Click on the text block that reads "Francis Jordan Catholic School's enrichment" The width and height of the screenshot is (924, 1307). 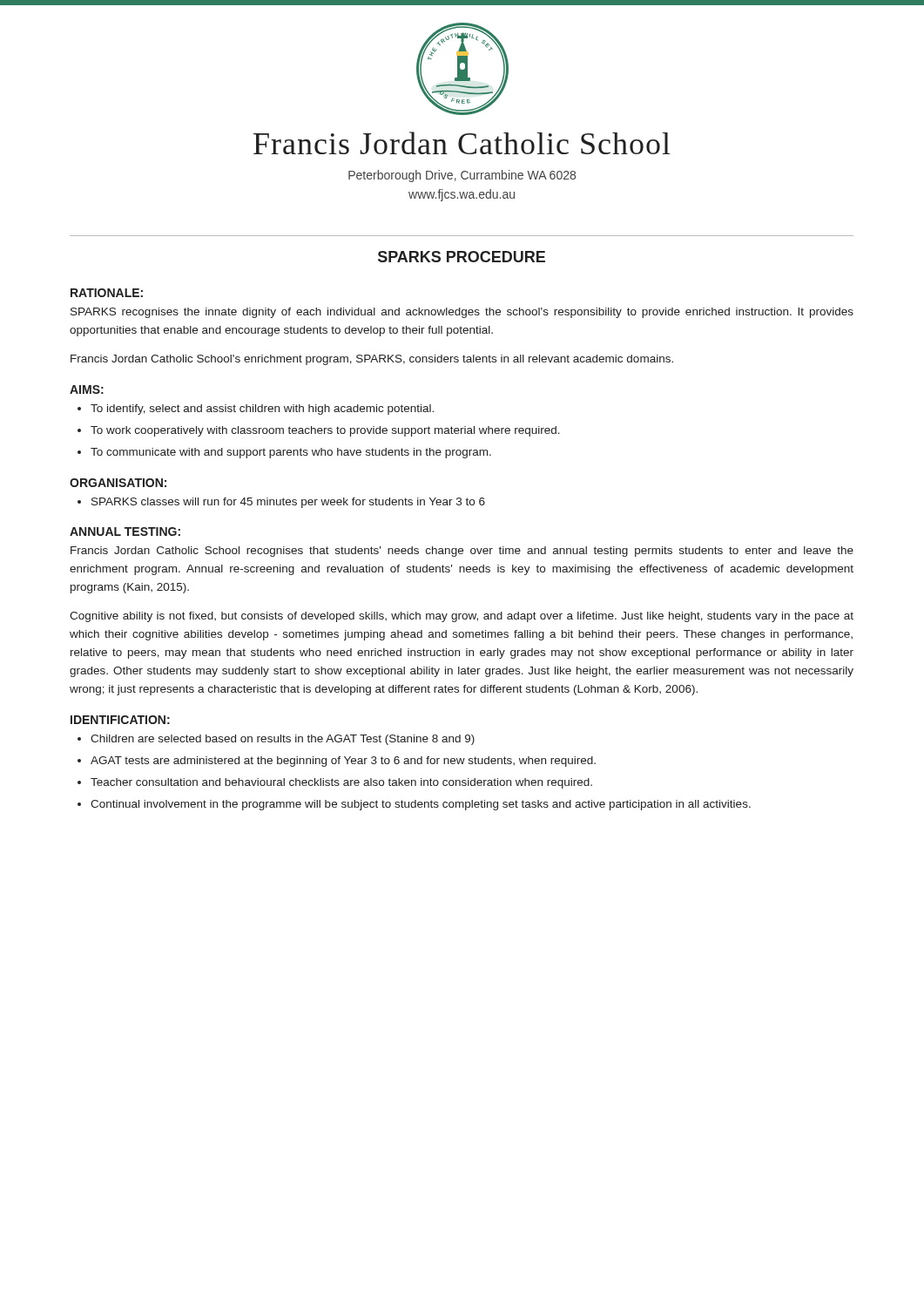click(x=372, y=358)
